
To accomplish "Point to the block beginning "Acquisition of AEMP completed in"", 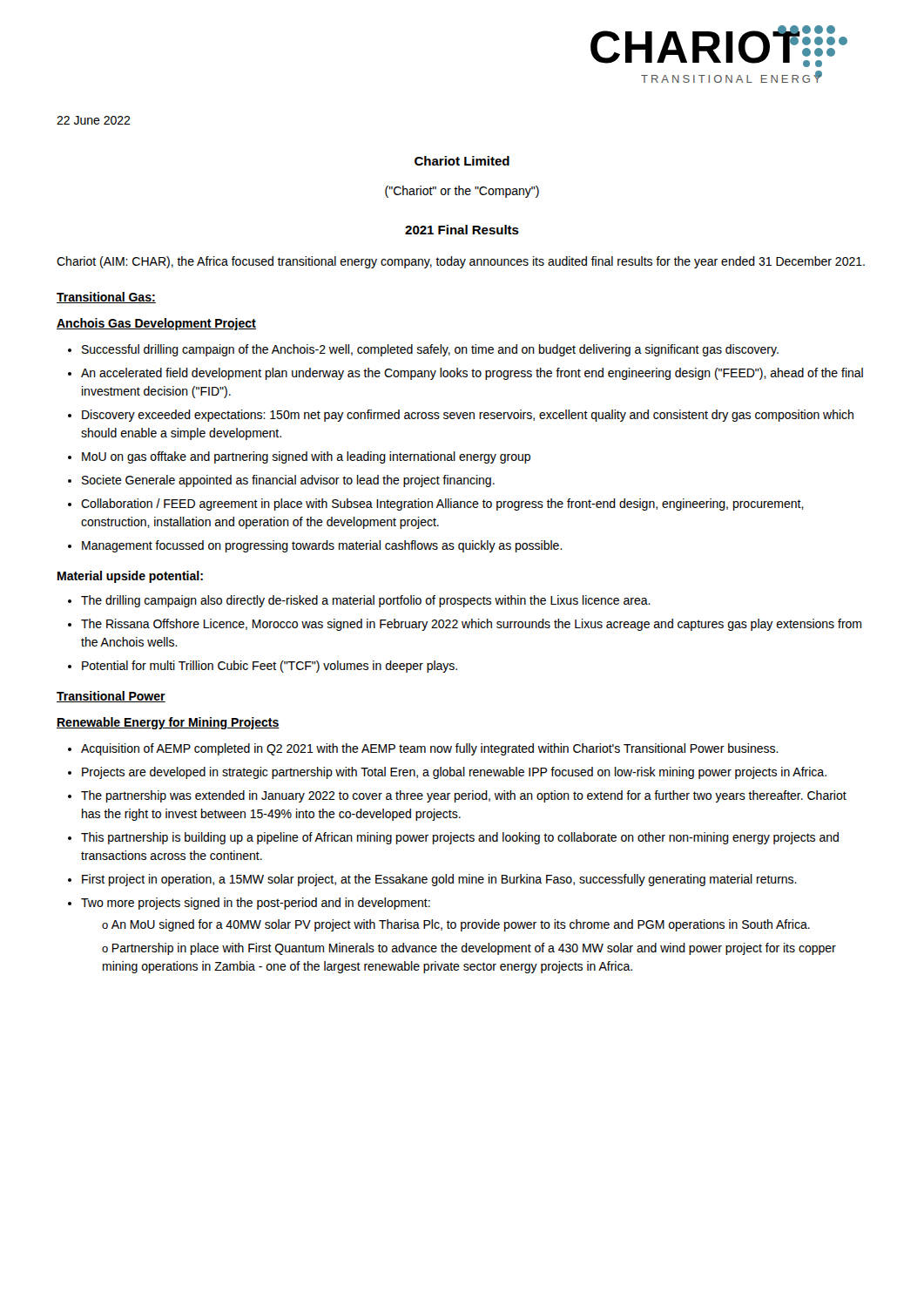I will [x=430, y=748].
